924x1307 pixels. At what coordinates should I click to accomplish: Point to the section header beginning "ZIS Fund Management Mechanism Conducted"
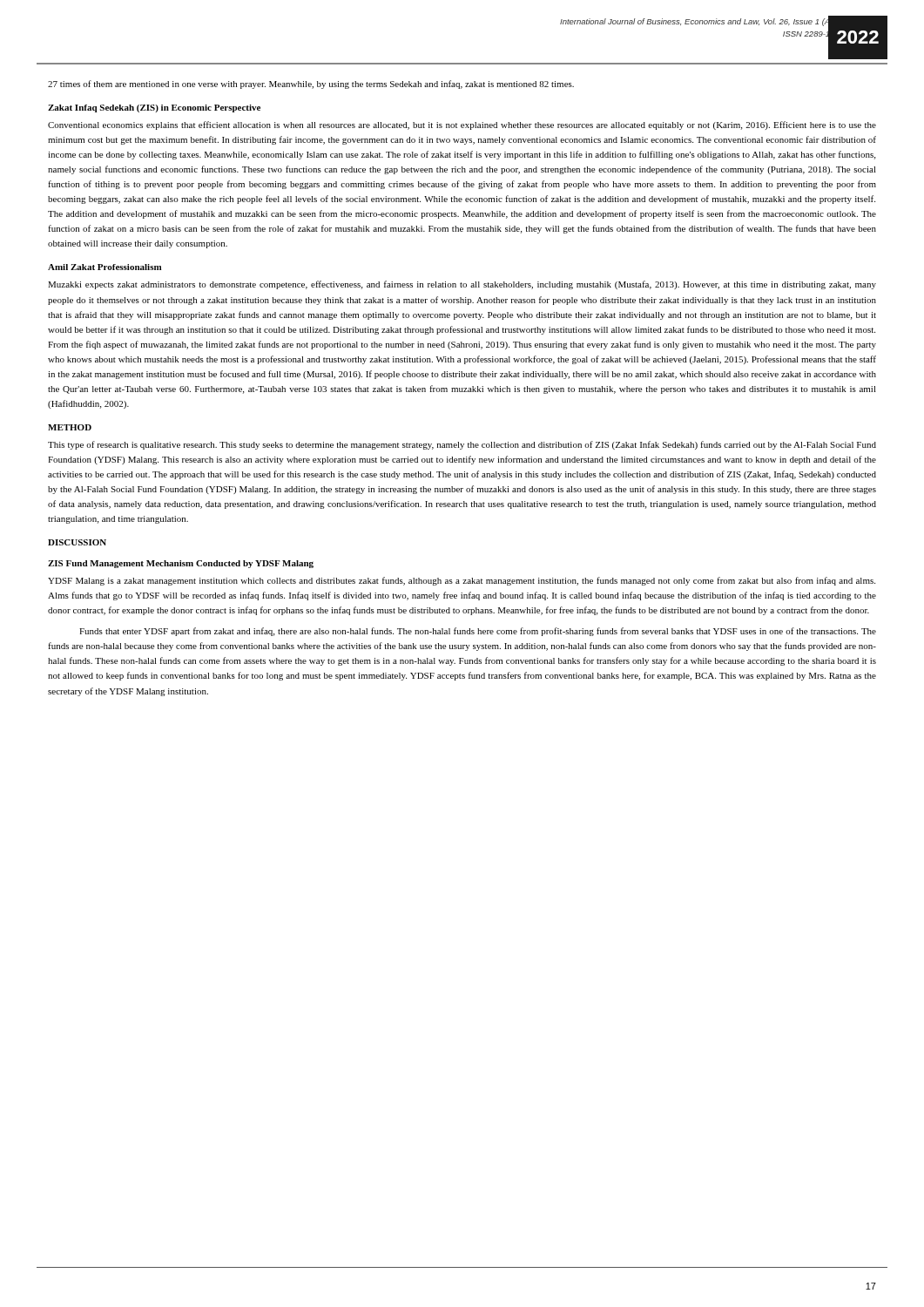(181, 563)
